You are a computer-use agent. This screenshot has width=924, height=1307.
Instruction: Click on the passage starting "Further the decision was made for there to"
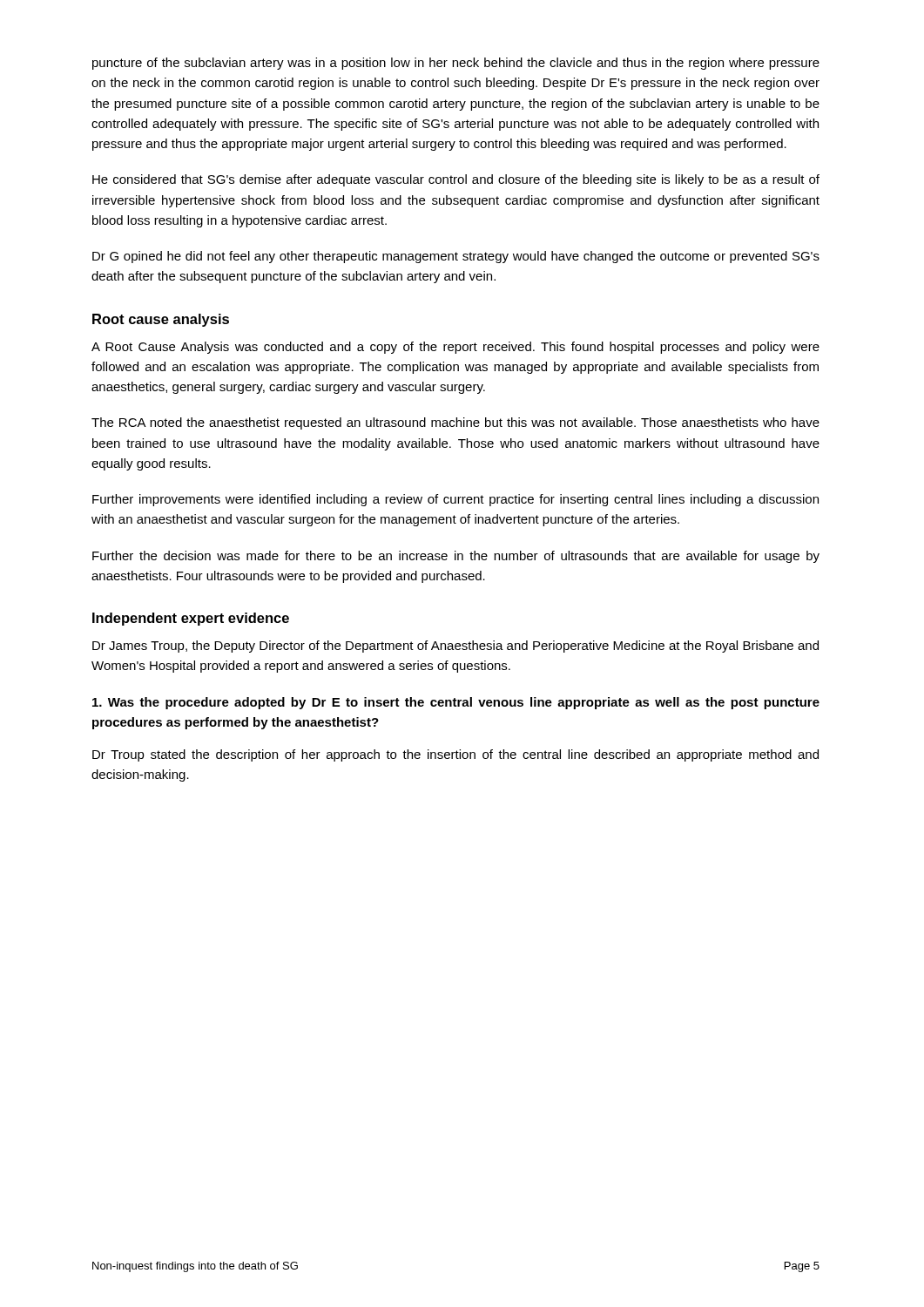click(455, 565)
